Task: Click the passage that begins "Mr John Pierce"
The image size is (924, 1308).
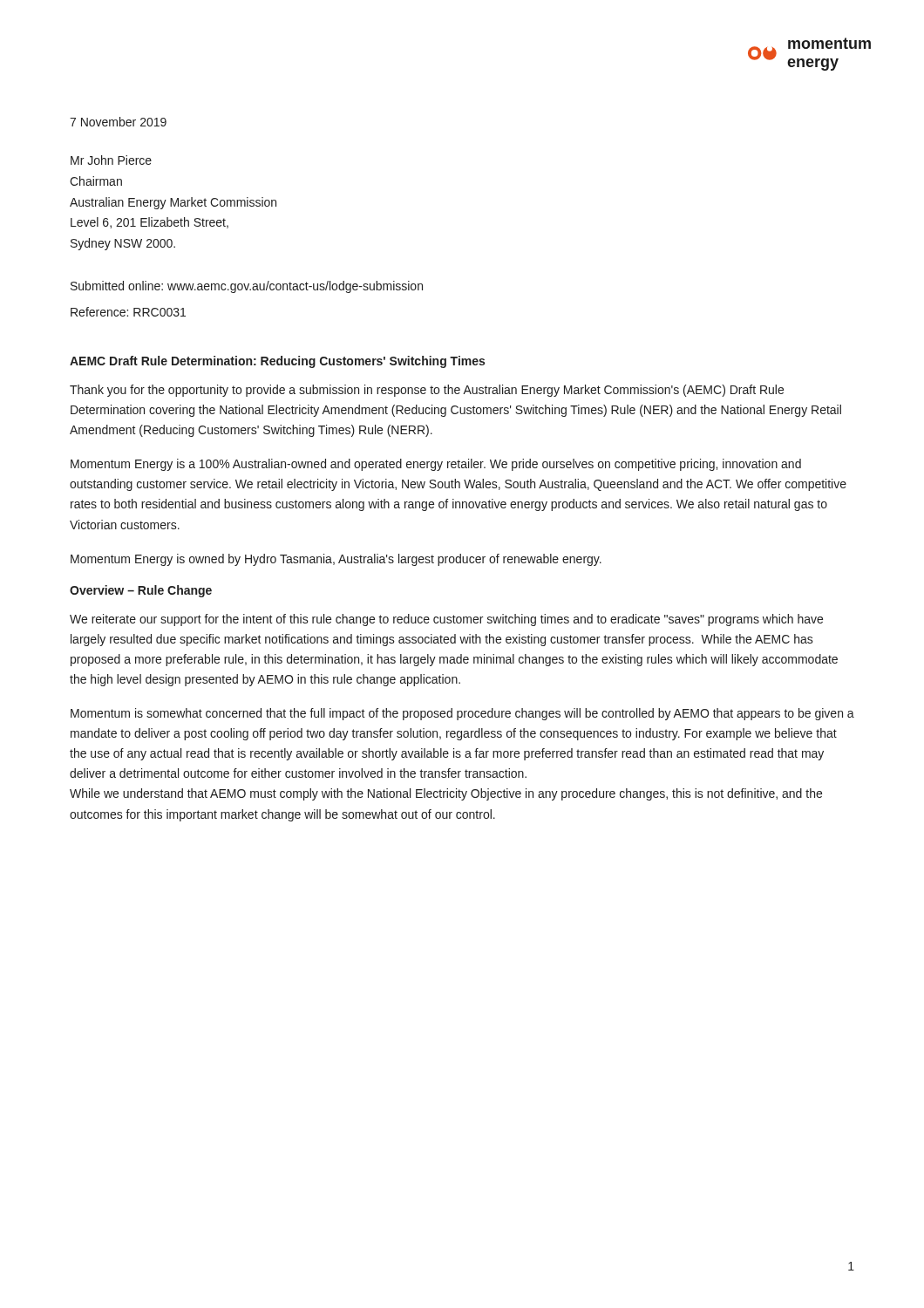Action: click(x=174, y=202)
